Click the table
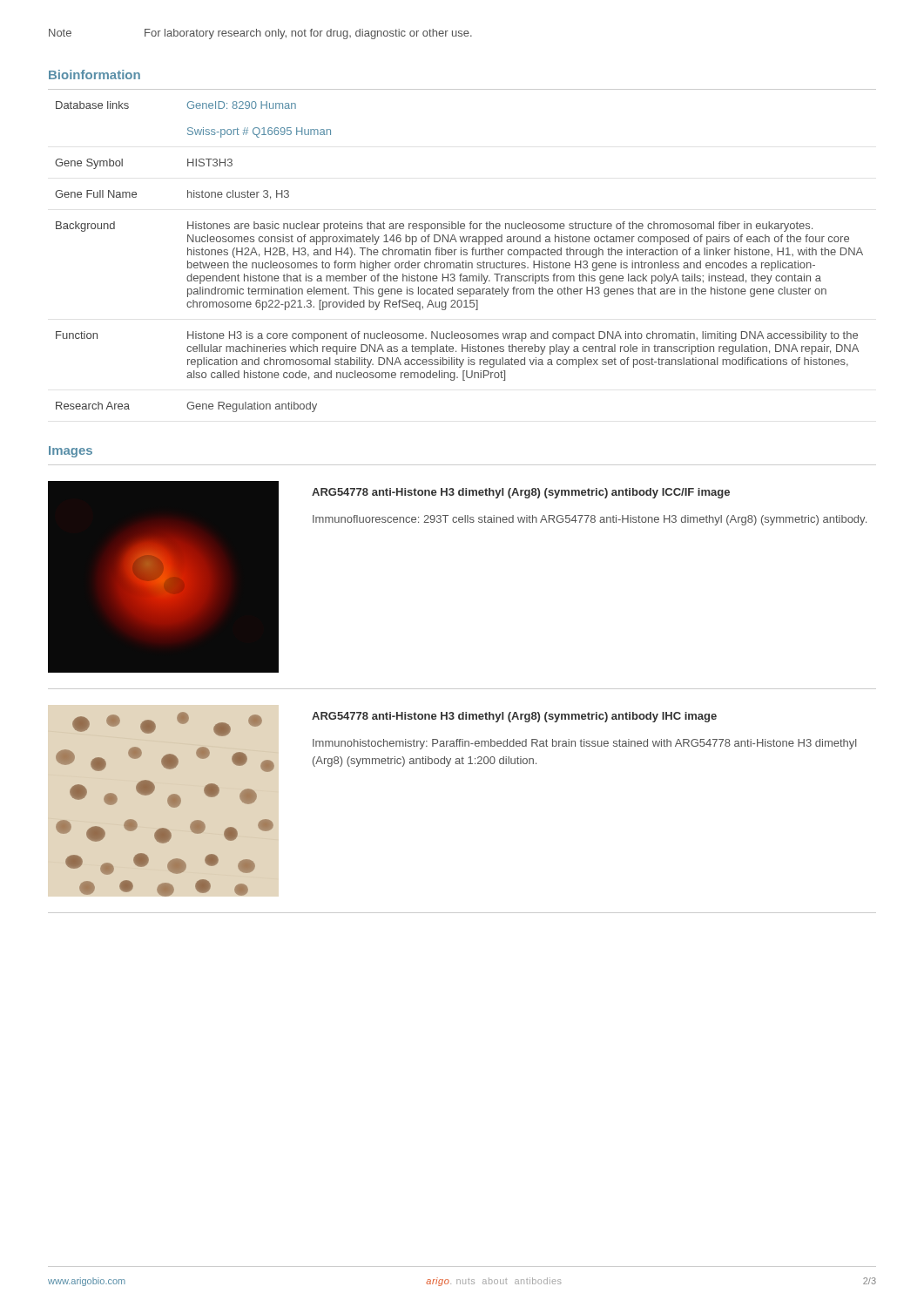 462,255
